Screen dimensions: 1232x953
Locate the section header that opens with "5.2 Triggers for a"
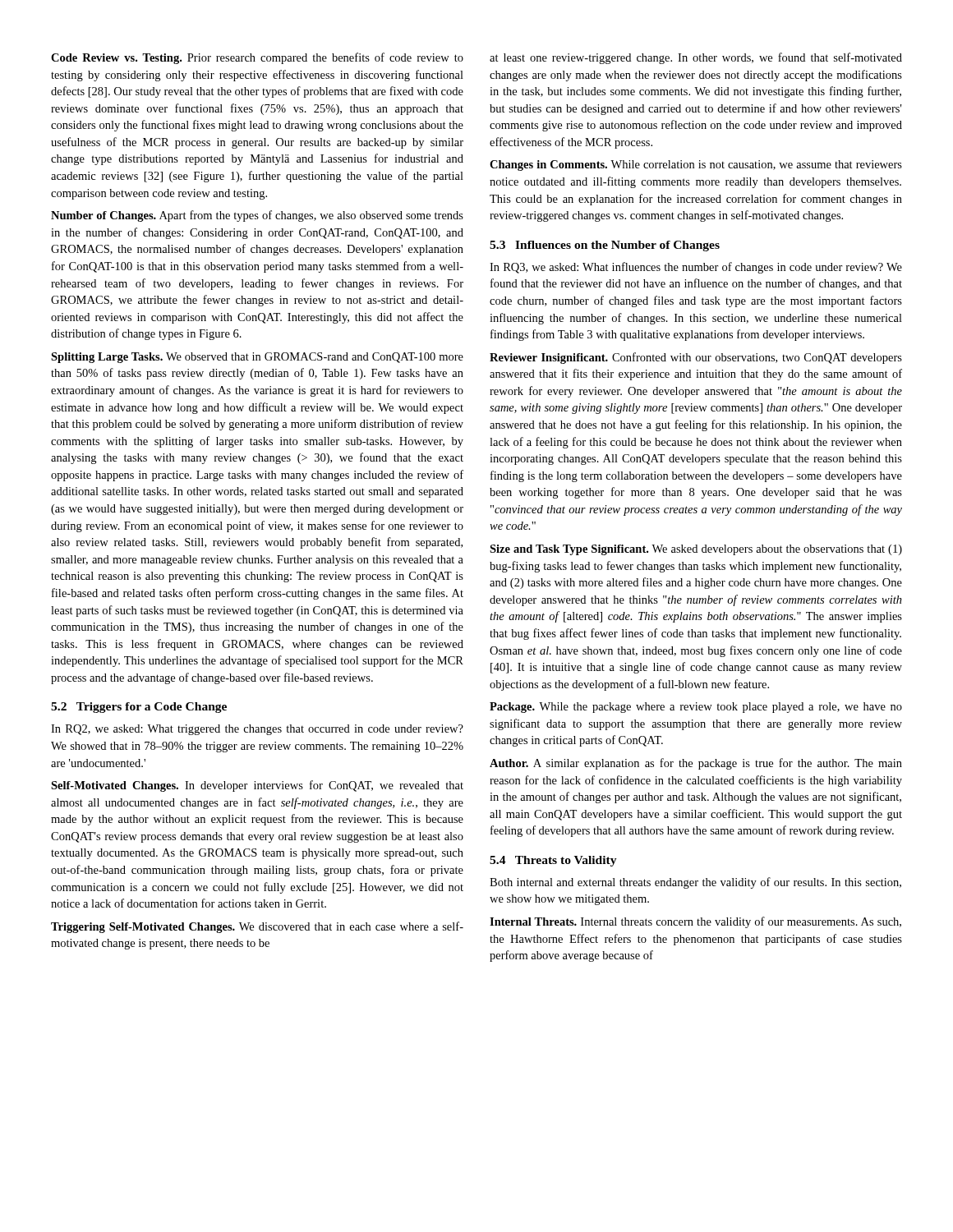pos(139,708)
